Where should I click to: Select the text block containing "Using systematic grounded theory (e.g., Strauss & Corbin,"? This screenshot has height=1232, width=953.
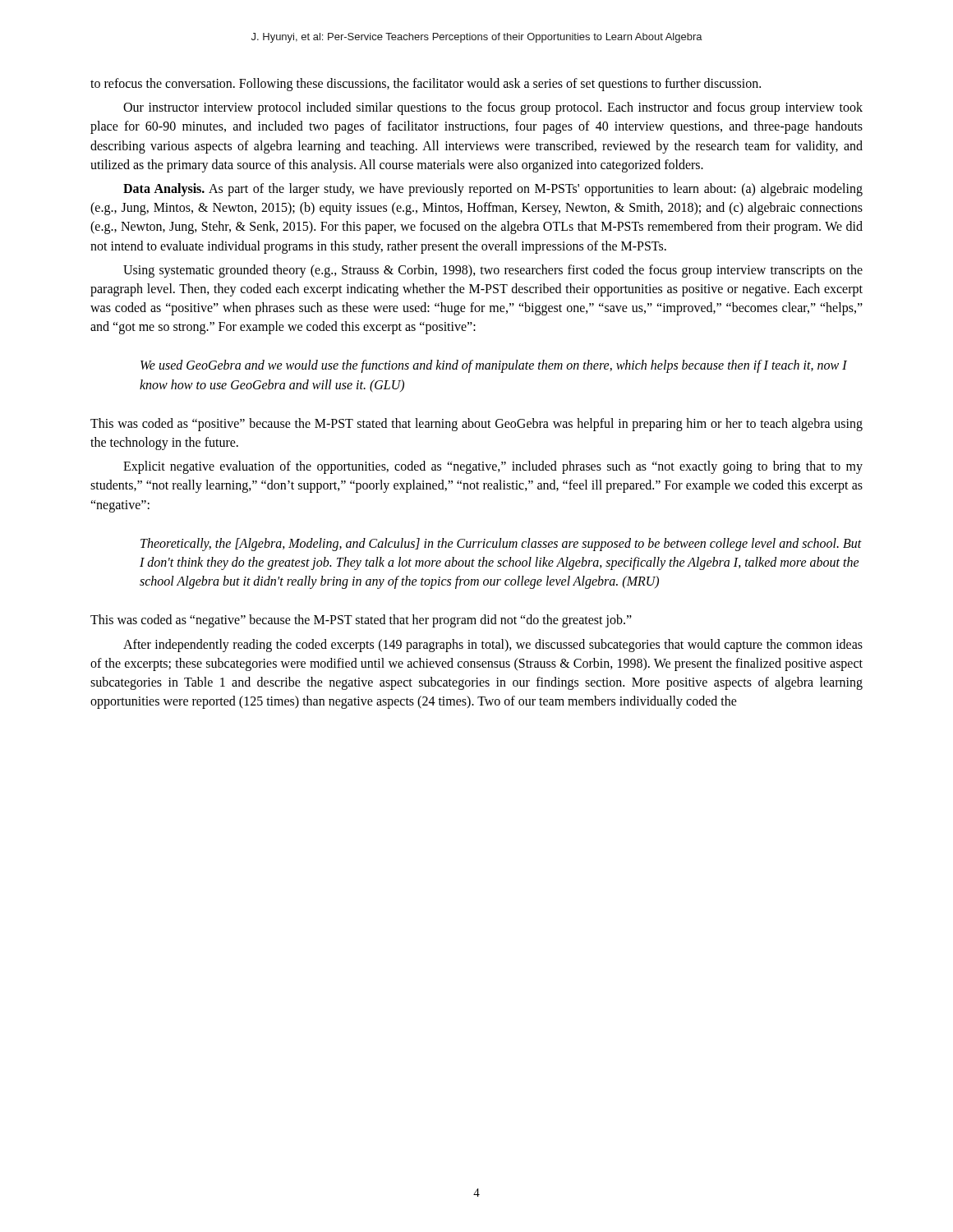(x=476, y=298)
